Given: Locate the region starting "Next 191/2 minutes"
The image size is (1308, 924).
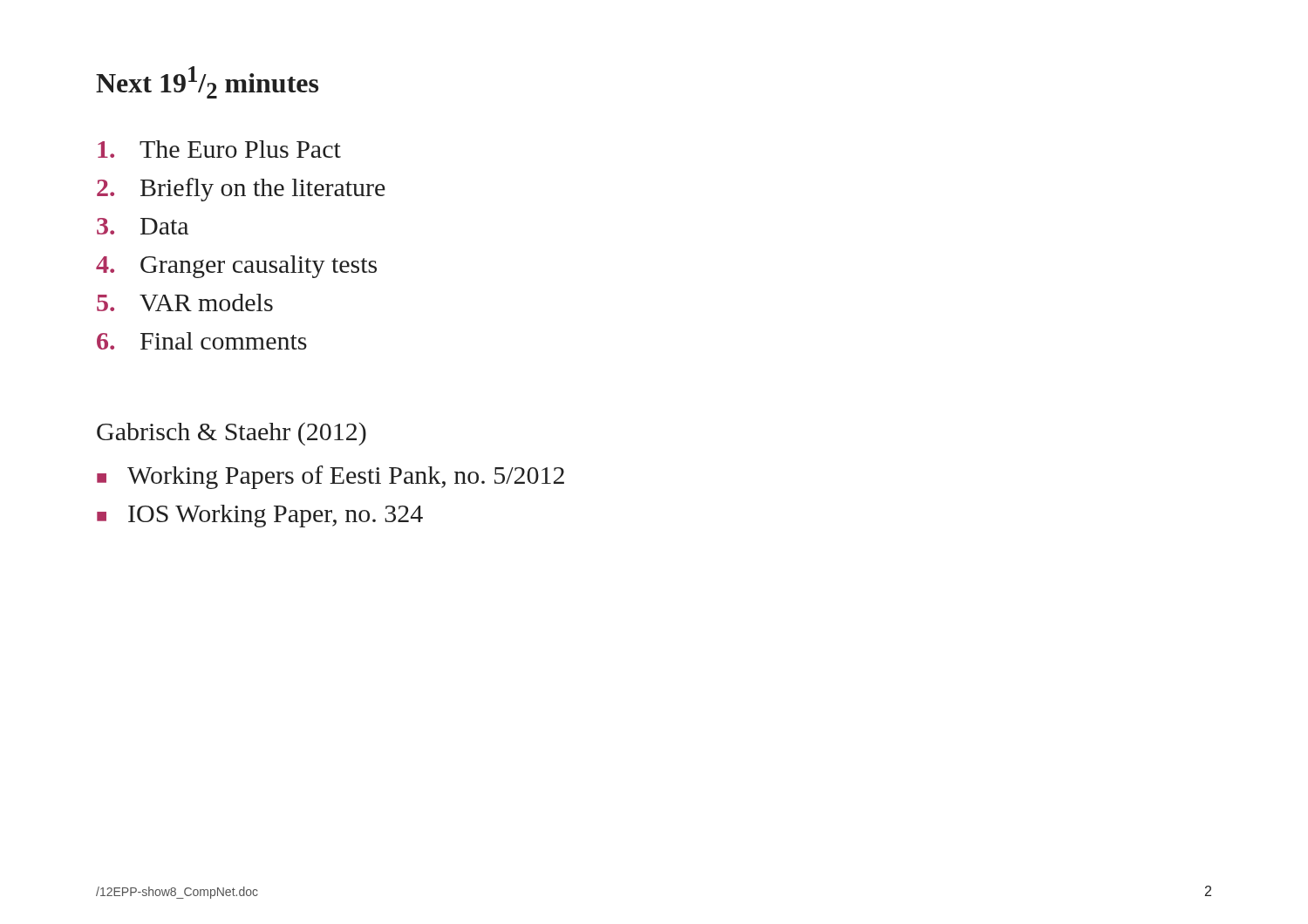Looking at the screenshot, I should (208, 82).
